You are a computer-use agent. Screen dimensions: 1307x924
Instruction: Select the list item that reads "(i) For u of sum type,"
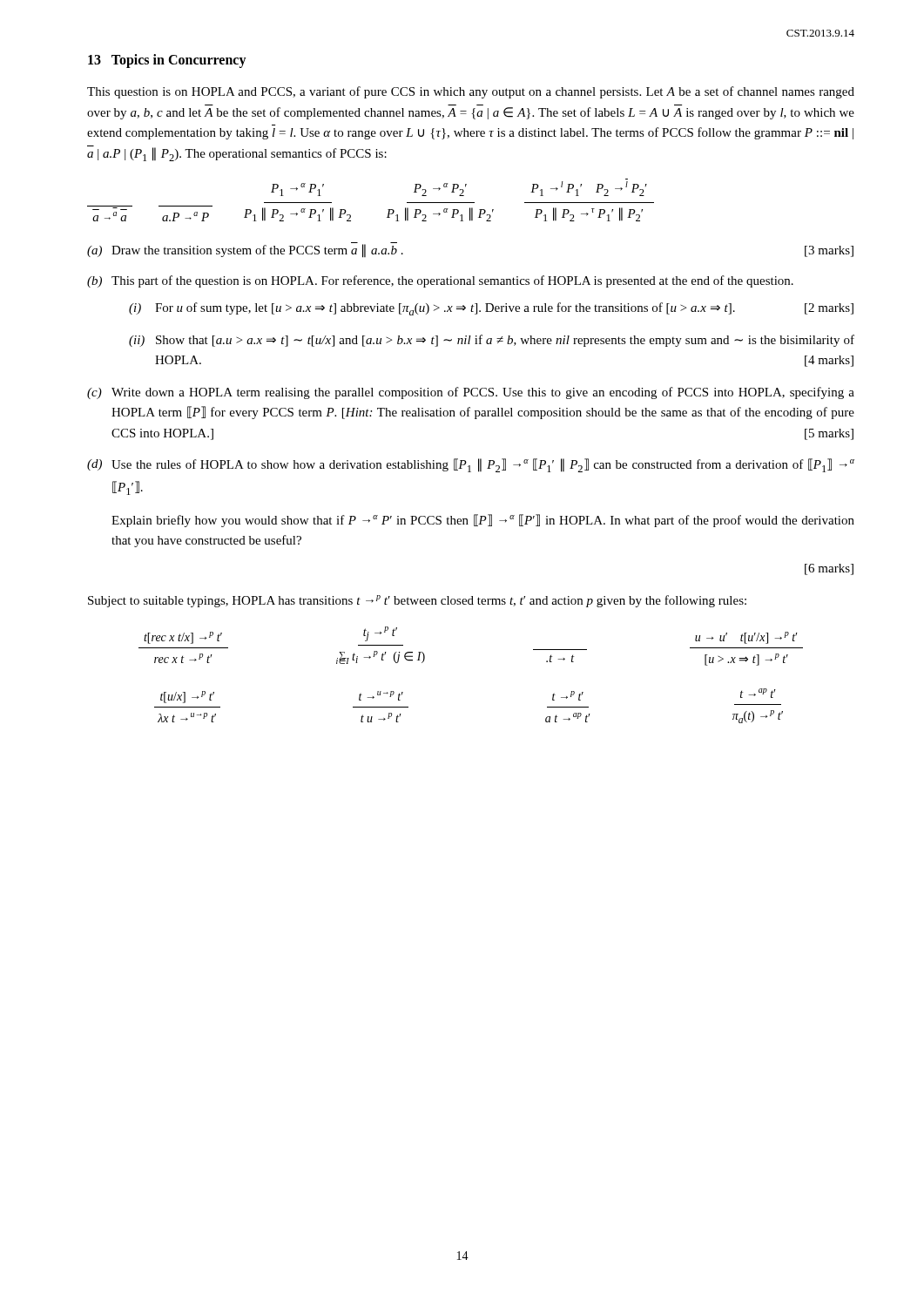pos(492,310)
